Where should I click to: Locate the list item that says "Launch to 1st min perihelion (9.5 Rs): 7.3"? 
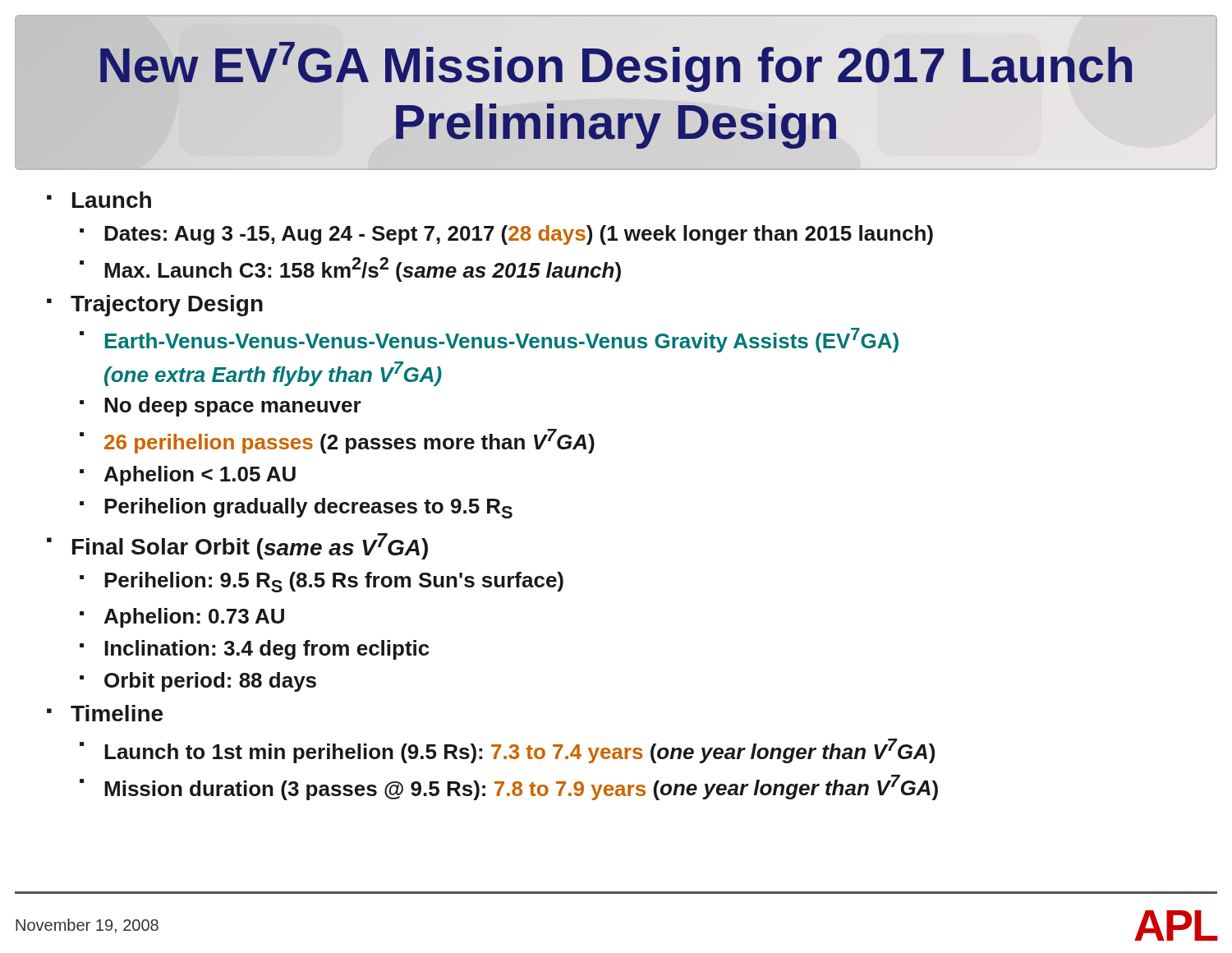click(x=520, y=749)
